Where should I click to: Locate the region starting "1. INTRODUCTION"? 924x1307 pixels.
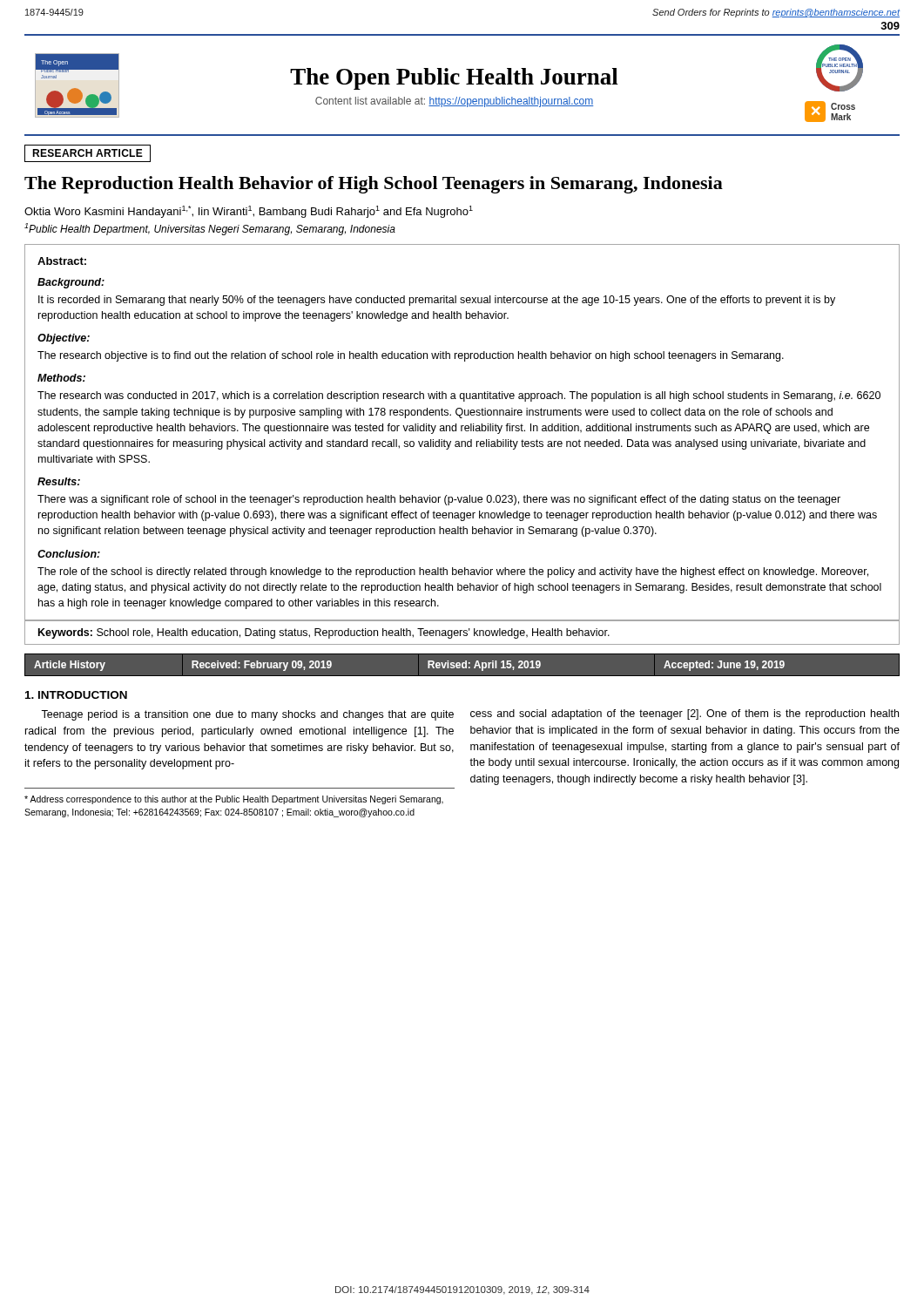(76, 695)
